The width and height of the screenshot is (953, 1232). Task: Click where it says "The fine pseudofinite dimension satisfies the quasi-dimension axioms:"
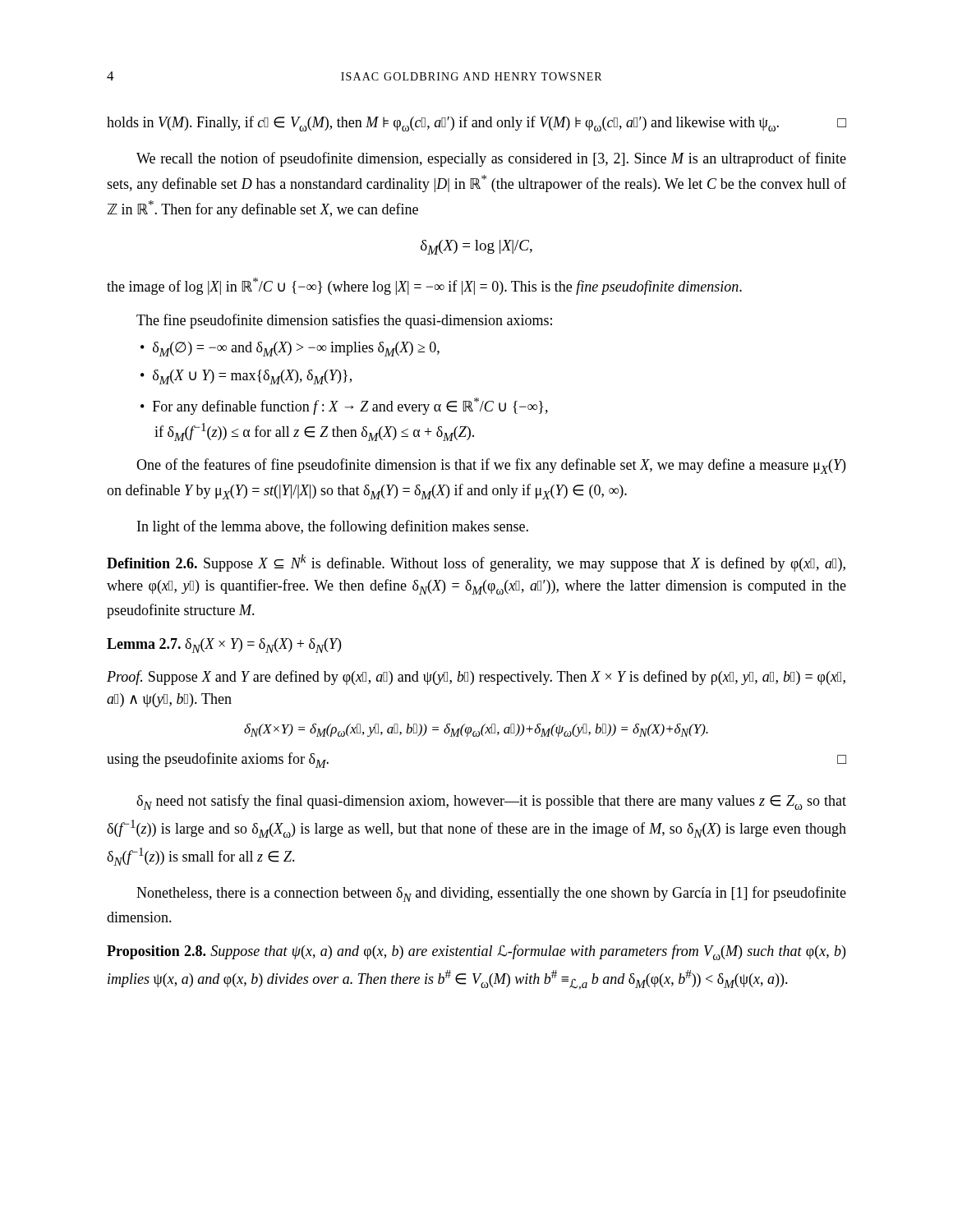pyautogui.click(x=345, y=320)
